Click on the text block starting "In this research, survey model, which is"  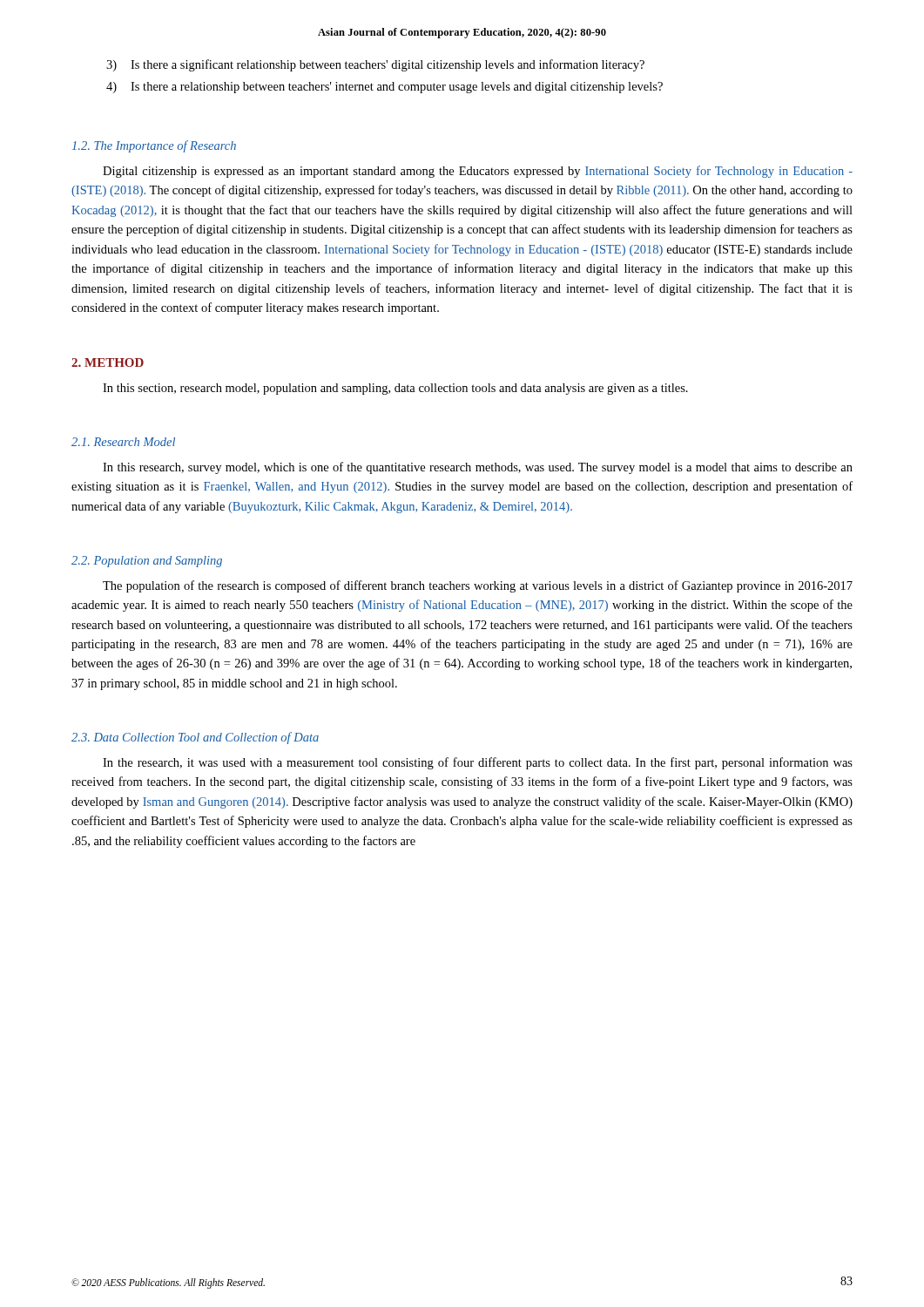coord(462,486)
